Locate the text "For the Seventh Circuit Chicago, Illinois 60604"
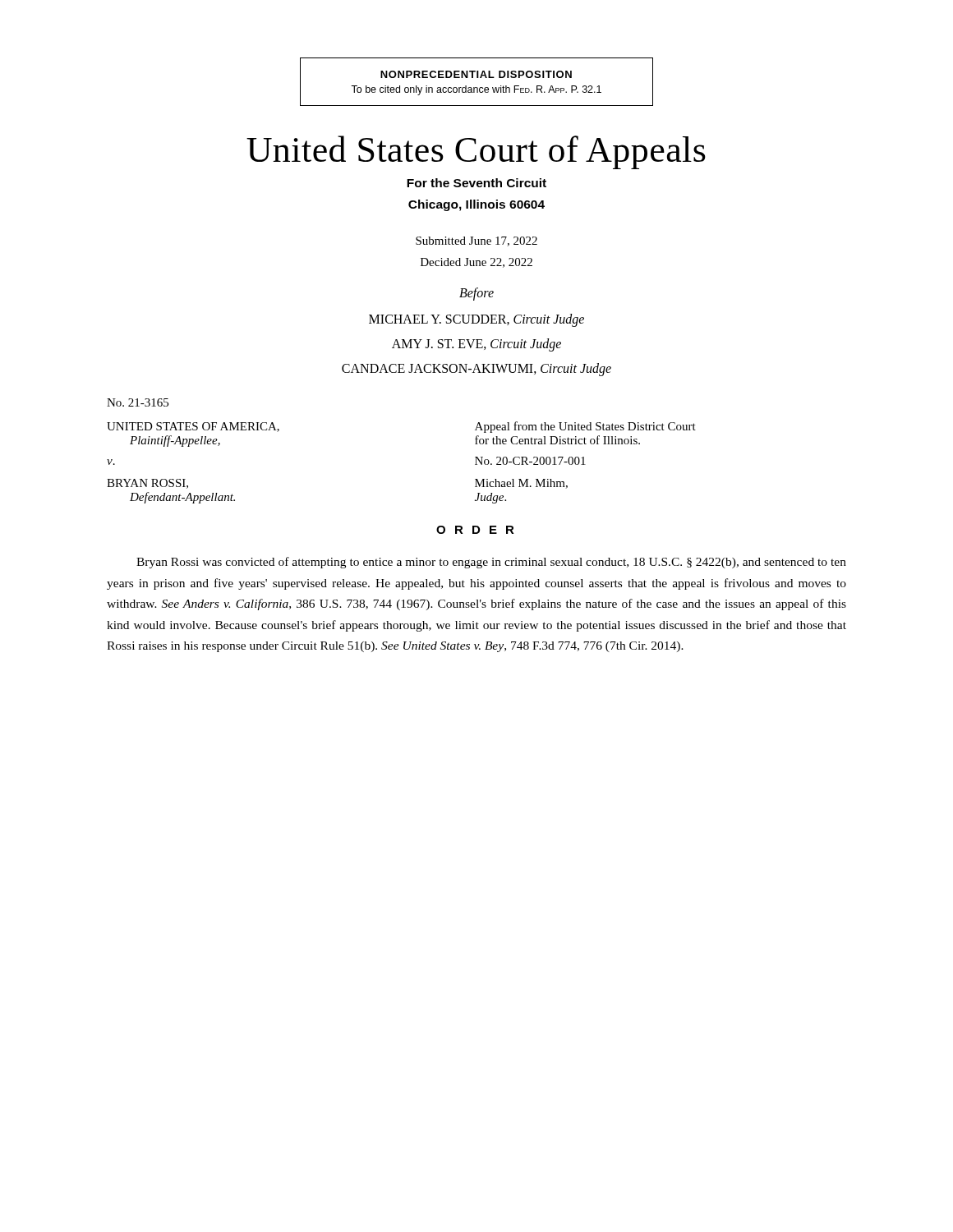This screenshot has height=1232, width=953. [476, 193]
